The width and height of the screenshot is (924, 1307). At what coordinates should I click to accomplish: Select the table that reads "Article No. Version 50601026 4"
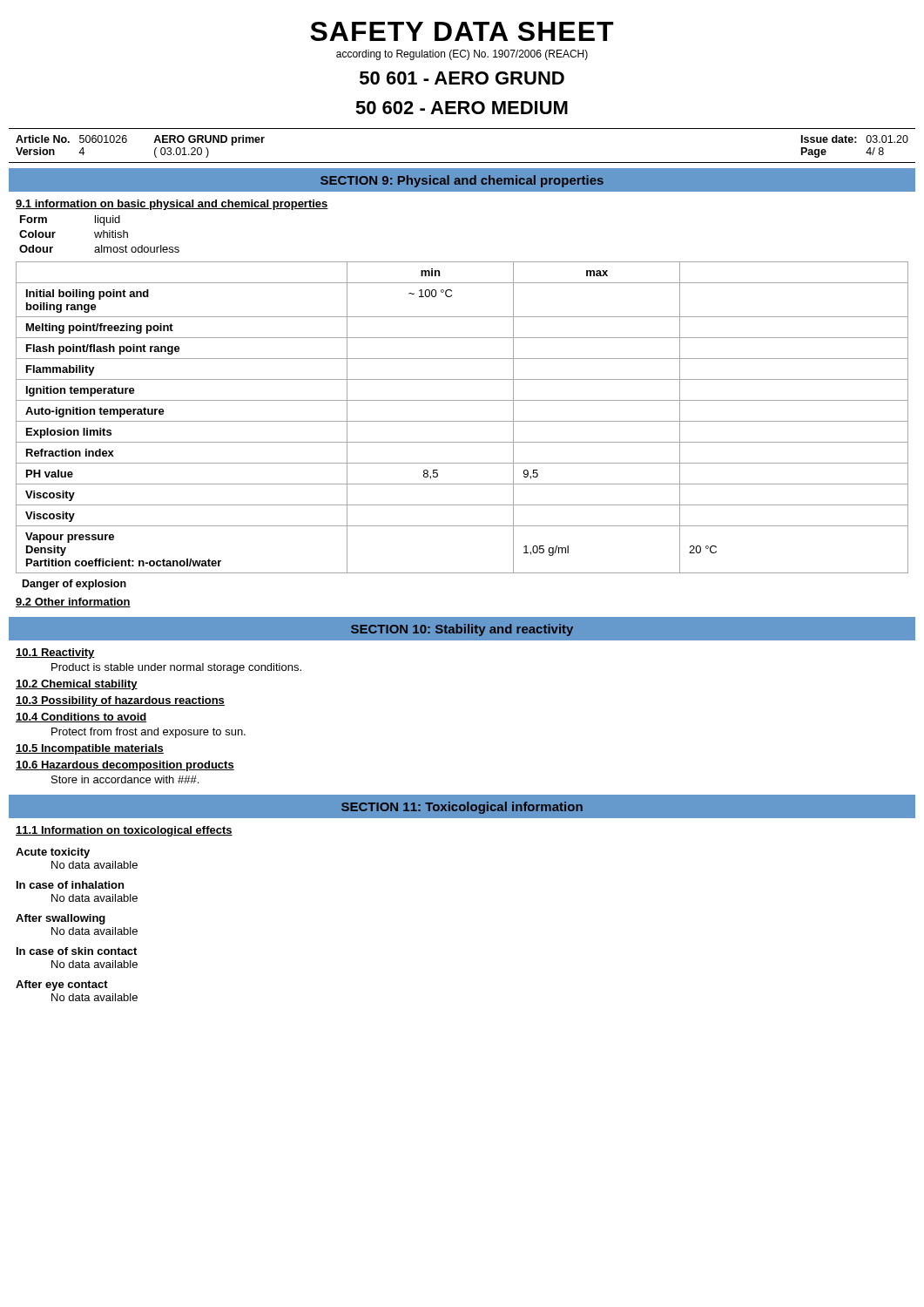pyautogui.click(x=462, y=146)
